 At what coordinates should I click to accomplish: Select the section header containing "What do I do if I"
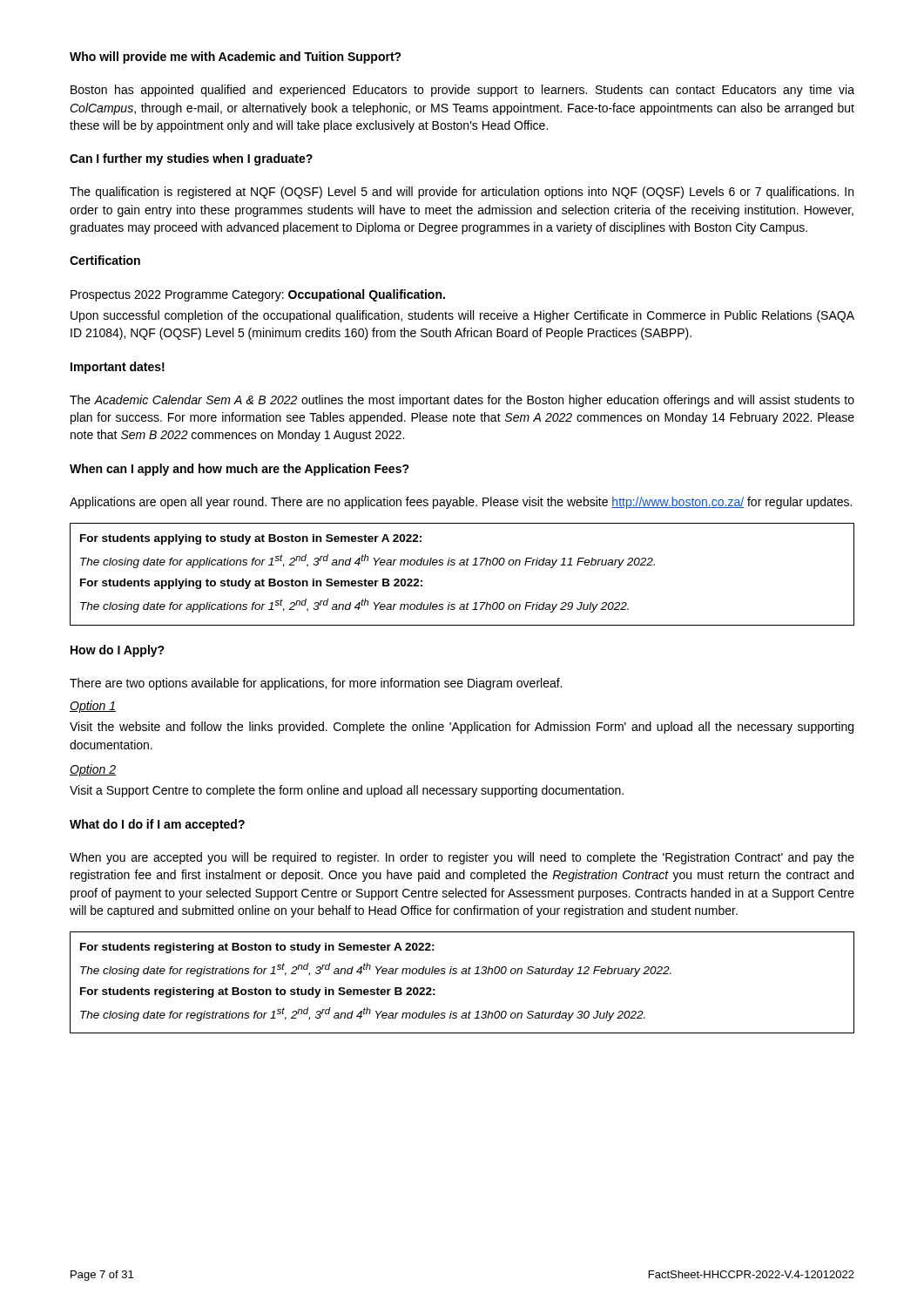point(157,825)
